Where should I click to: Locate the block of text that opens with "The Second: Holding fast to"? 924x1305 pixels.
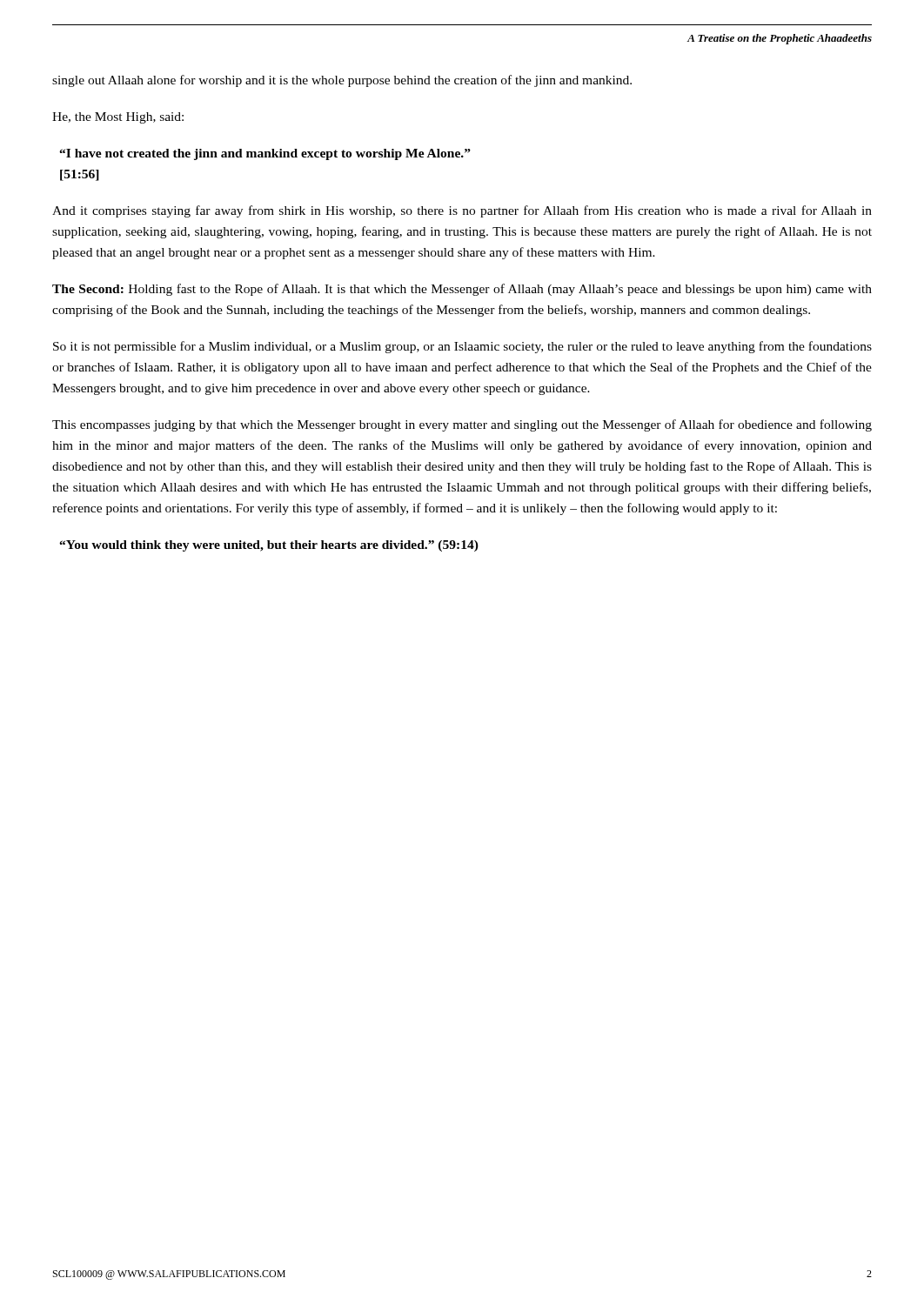(462, 299)
